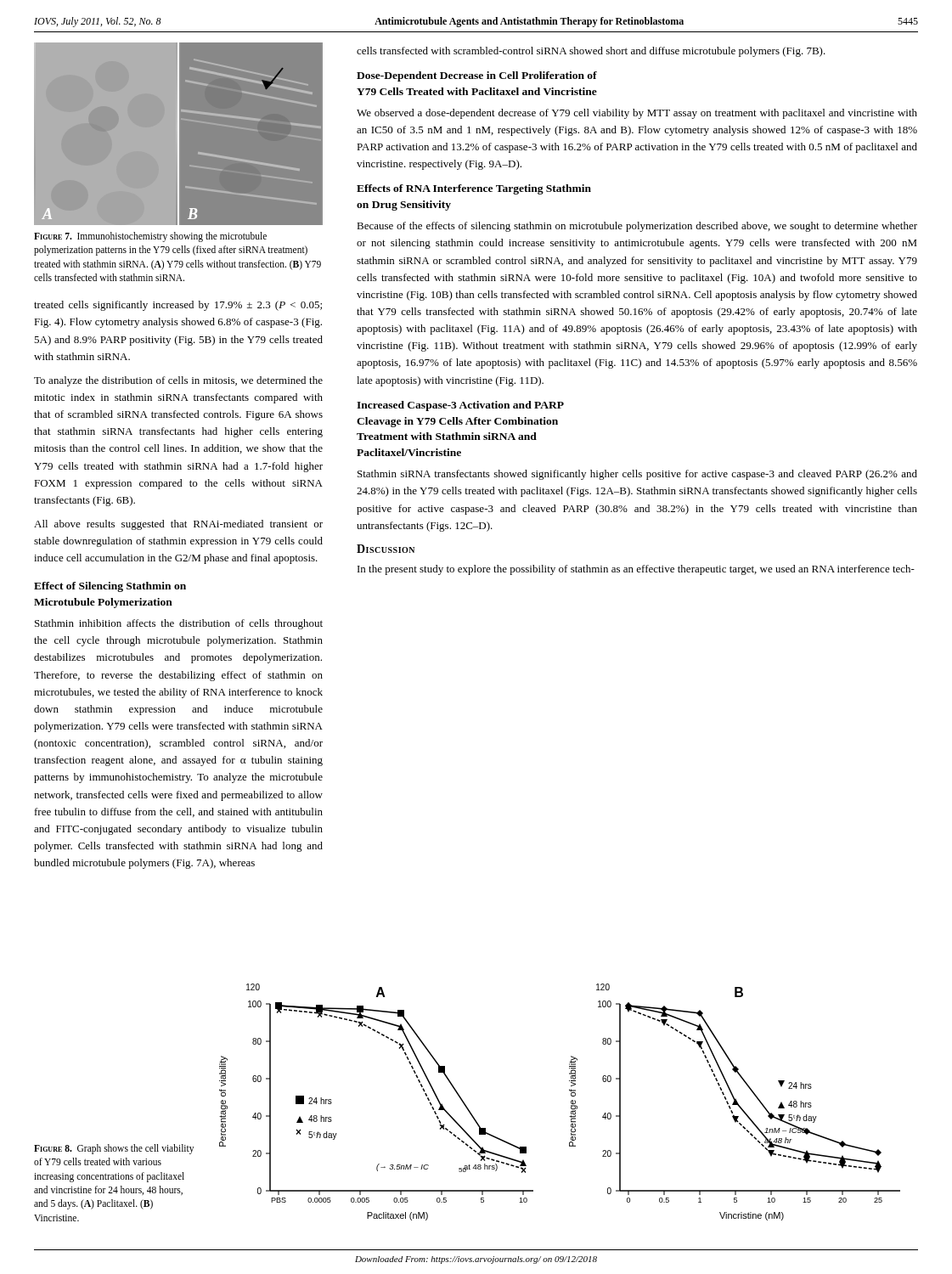The image size is (952, 1274).
Task: Navigate to the element starting "Figure 8. Graph shows"
Action: click(114, 1183)
